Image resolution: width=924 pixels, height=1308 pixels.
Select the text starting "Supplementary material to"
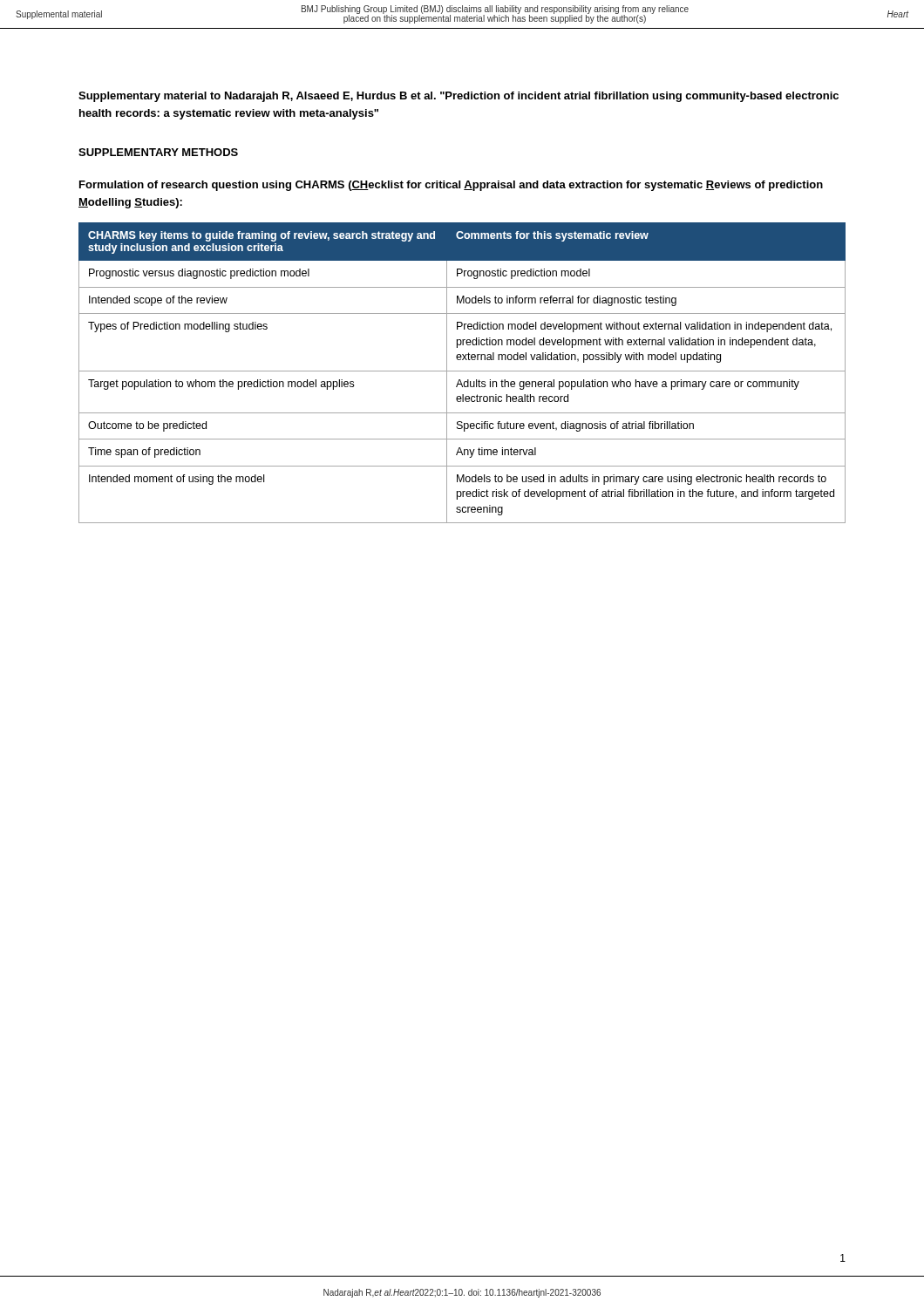pyautogui.click(x=459, y=104)
